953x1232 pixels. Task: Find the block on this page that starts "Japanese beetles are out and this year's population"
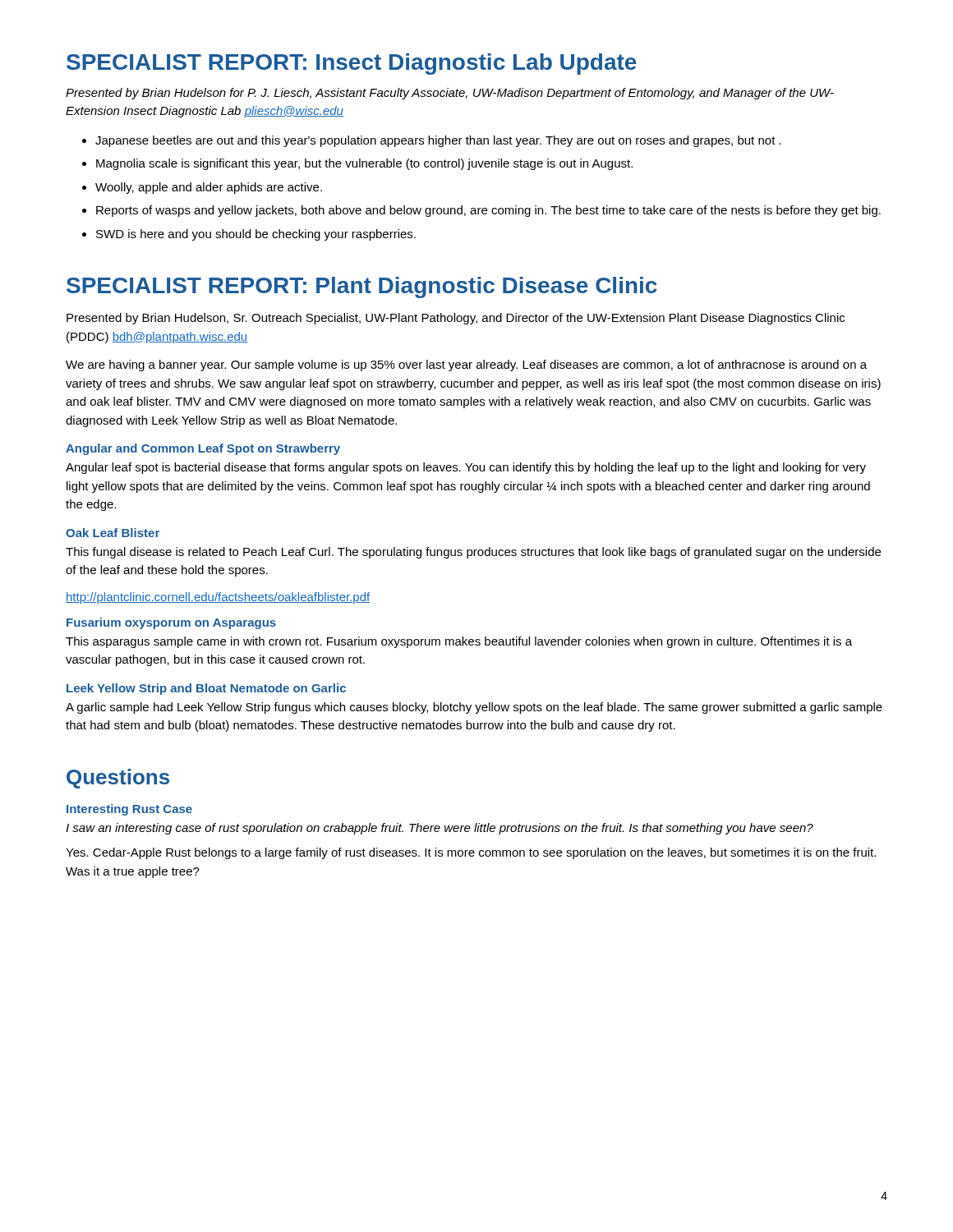(476, 140)
